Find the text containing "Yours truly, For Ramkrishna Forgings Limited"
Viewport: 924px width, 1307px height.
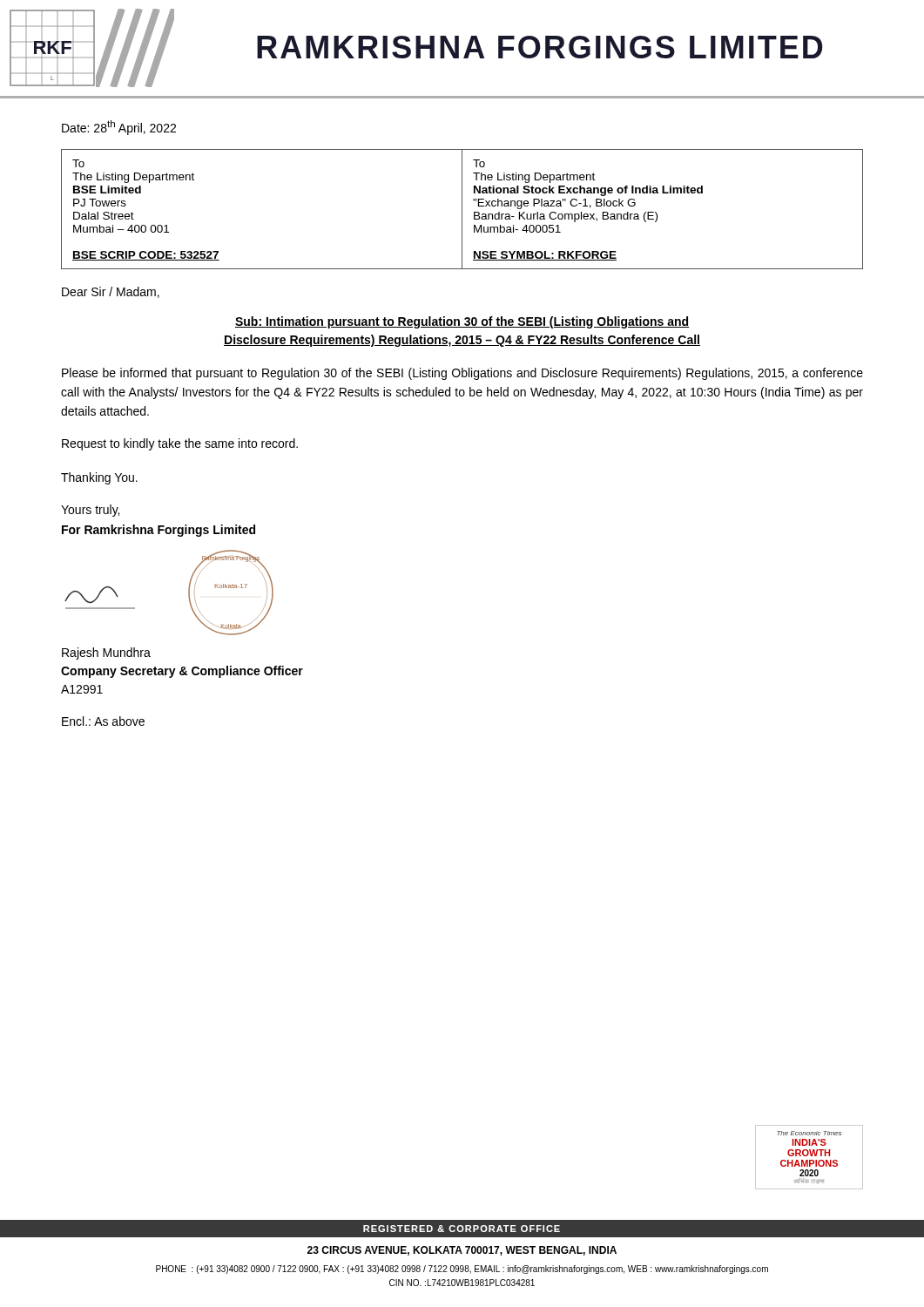coord(159,520)
